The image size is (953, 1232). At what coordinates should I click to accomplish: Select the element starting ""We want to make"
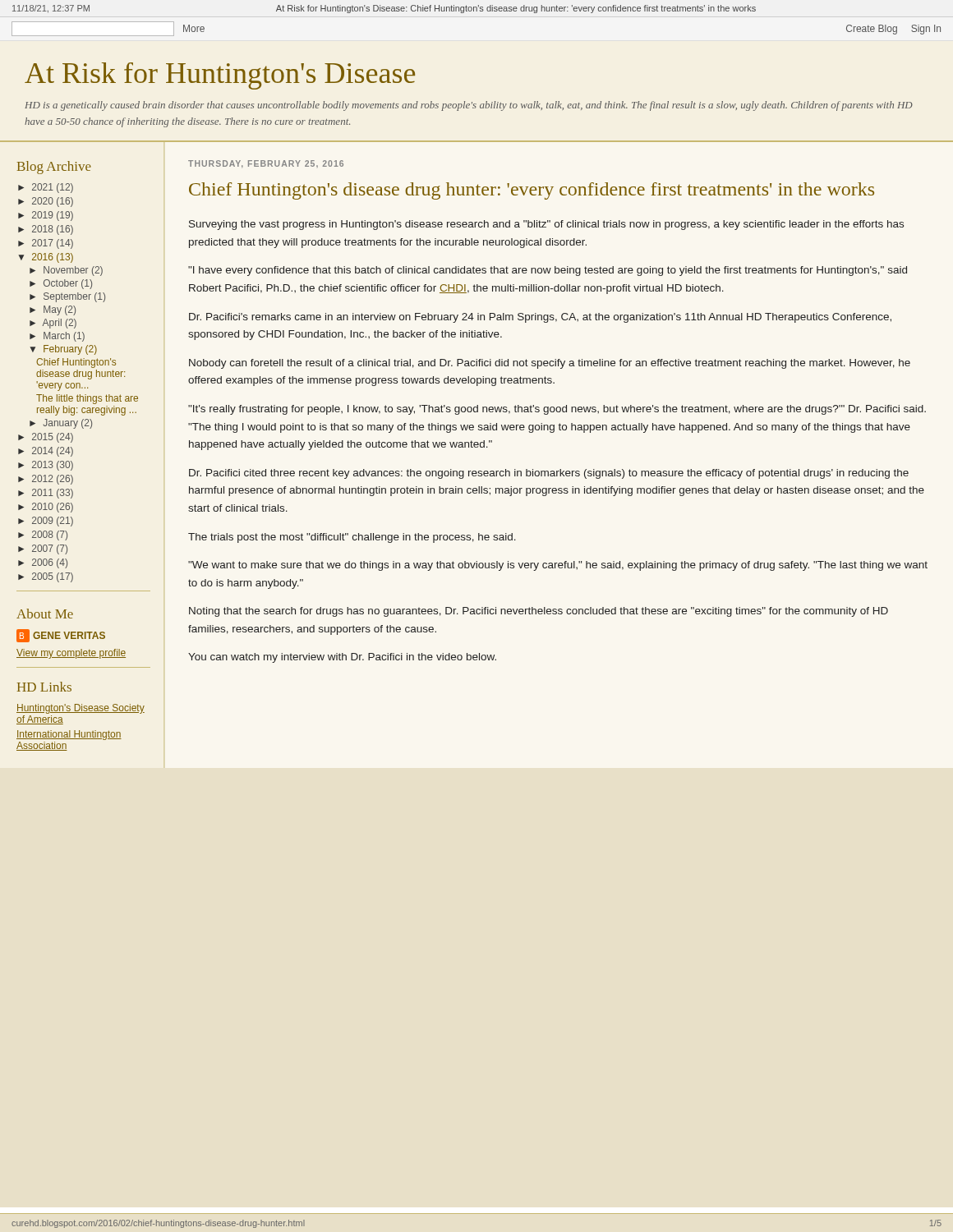(558, 574)
